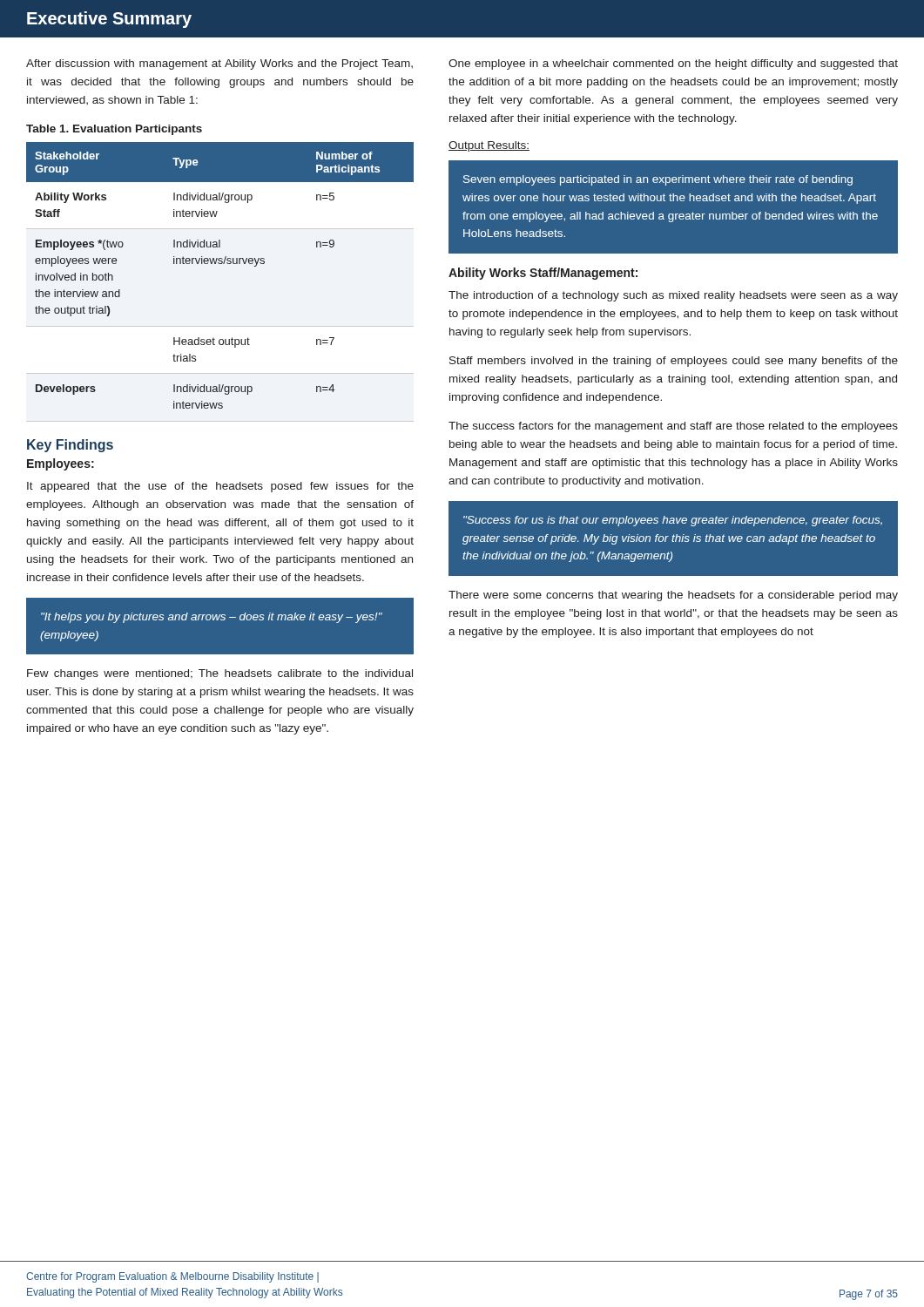Viewport: 924px width, 1307px height.
Task: Find the text block with the text ""Success for us"
Action: [673, 538]
